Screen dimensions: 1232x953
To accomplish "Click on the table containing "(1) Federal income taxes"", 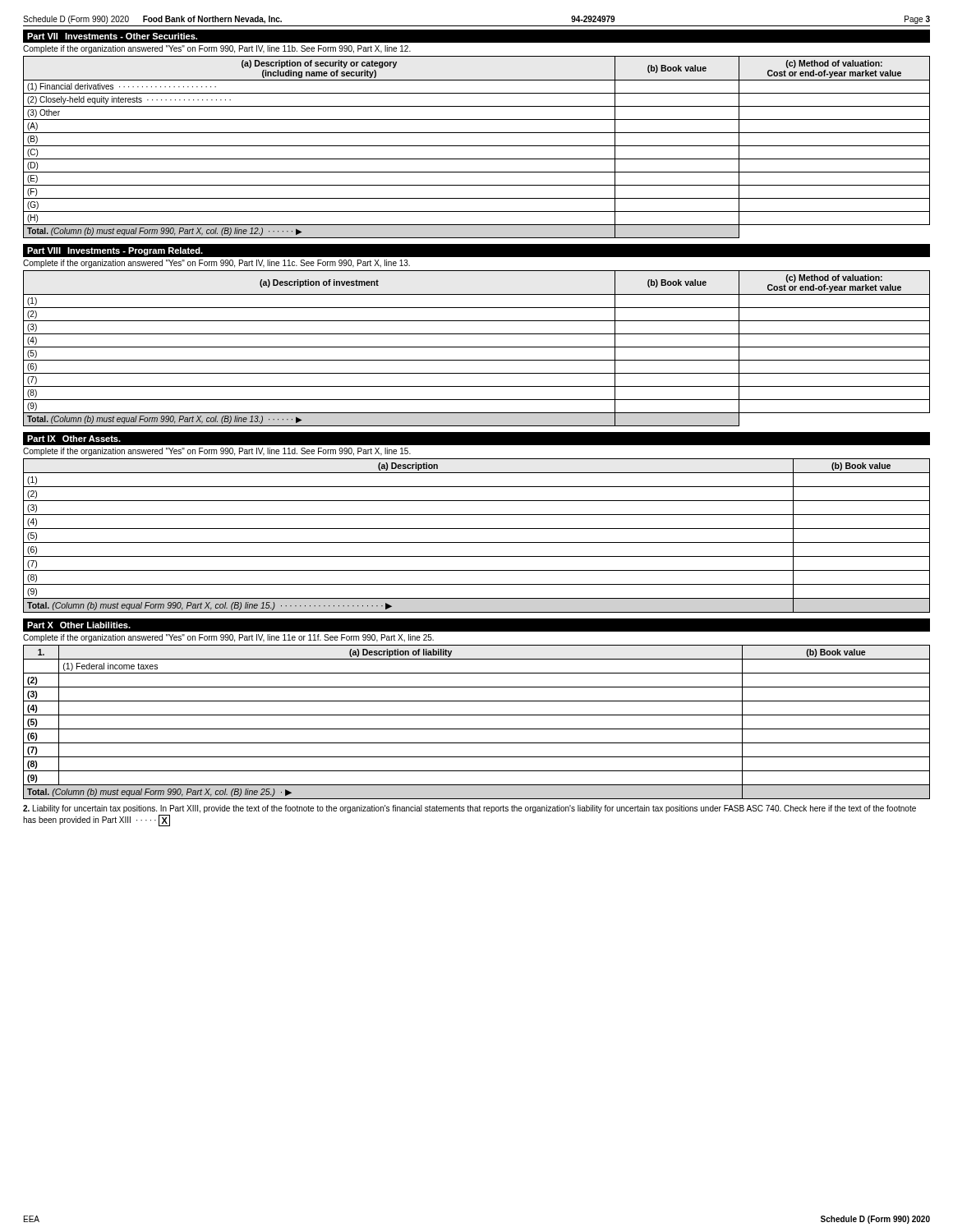I will (476, 722).
